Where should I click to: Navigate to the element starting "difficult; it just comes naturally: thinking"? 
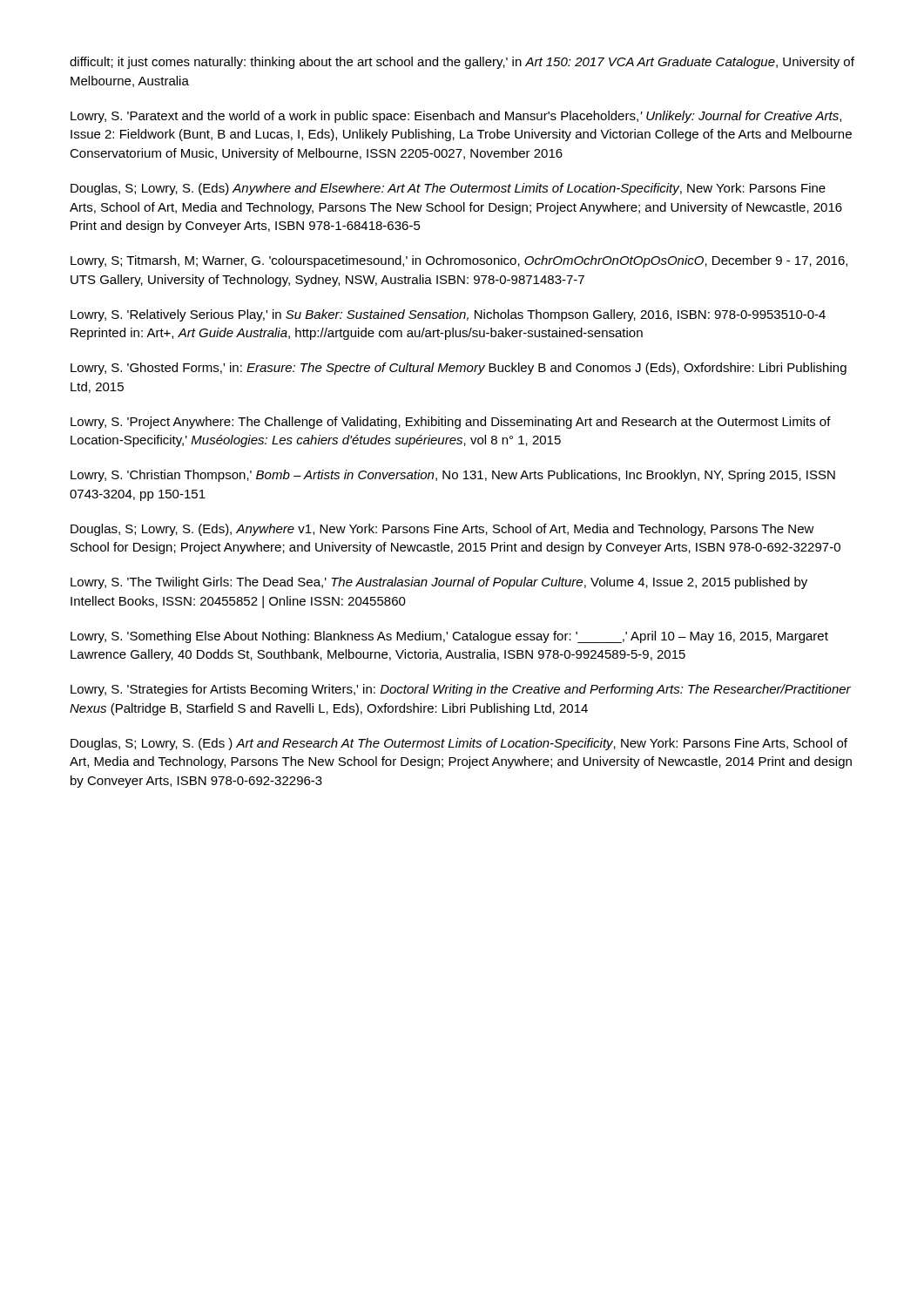[462, 71]
